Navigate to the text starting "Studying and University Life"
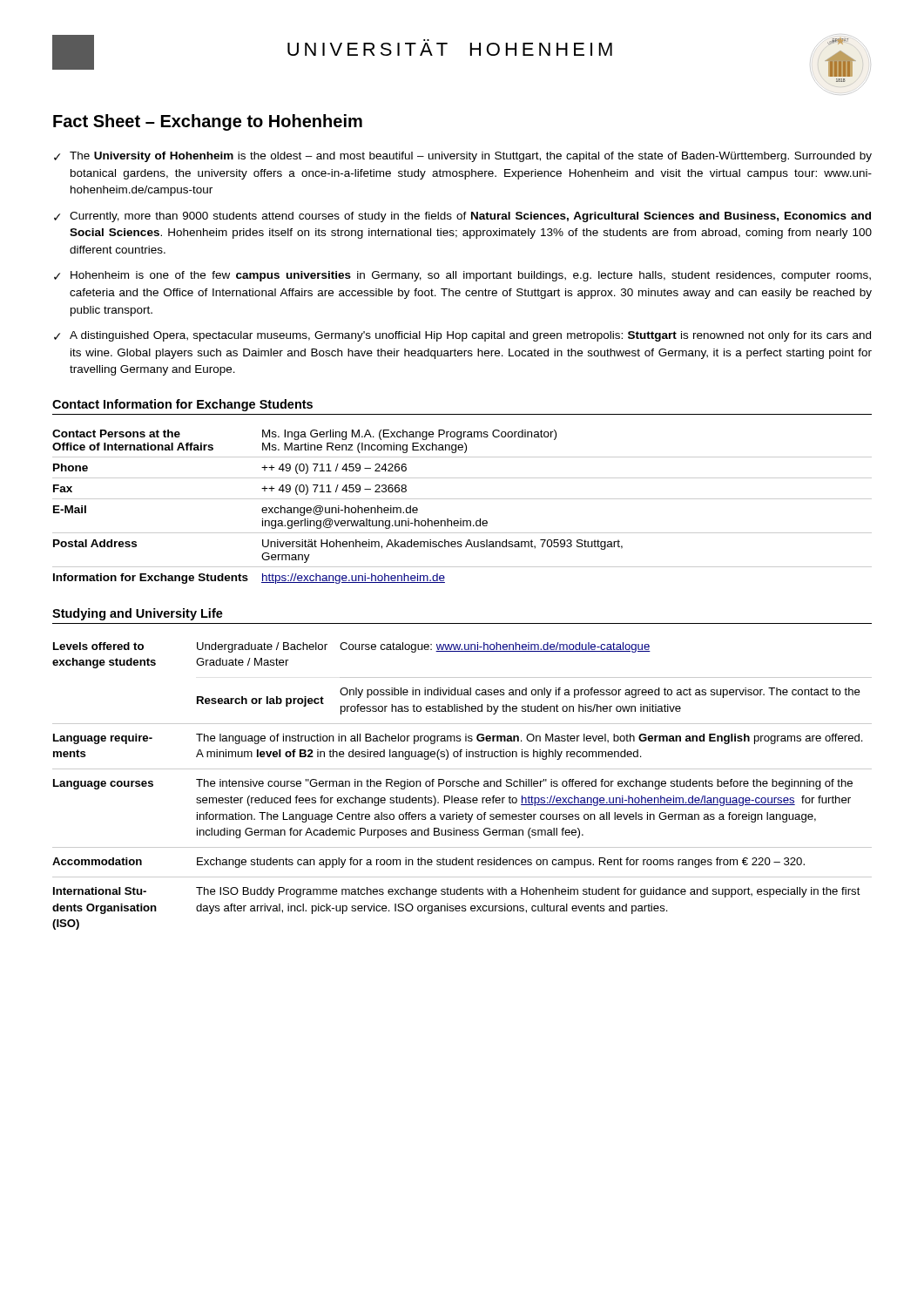This screenshot has height=1307, width=924. tap(138, 613)
